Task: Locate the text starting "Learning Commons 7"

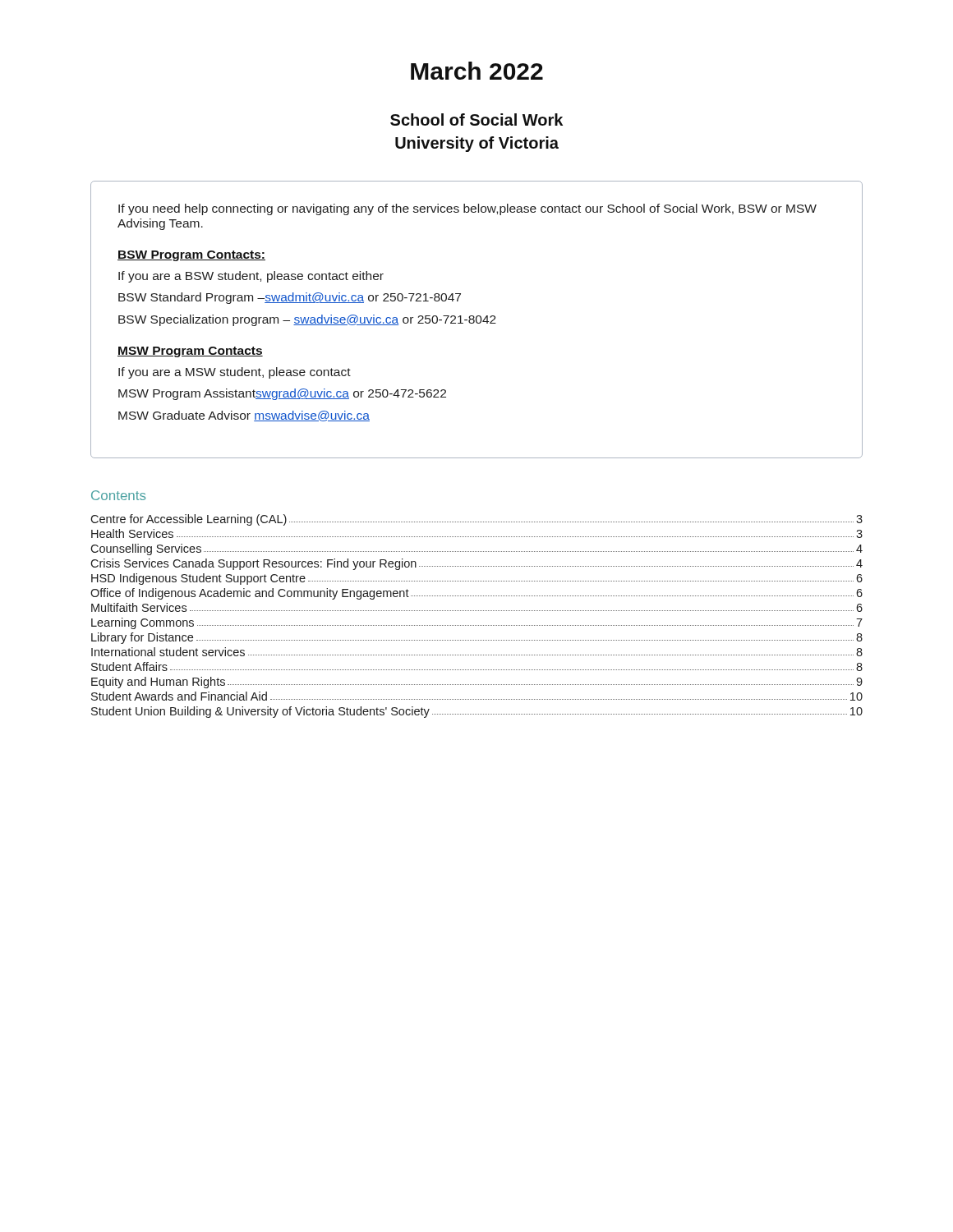Action: [x=476, y=623]
